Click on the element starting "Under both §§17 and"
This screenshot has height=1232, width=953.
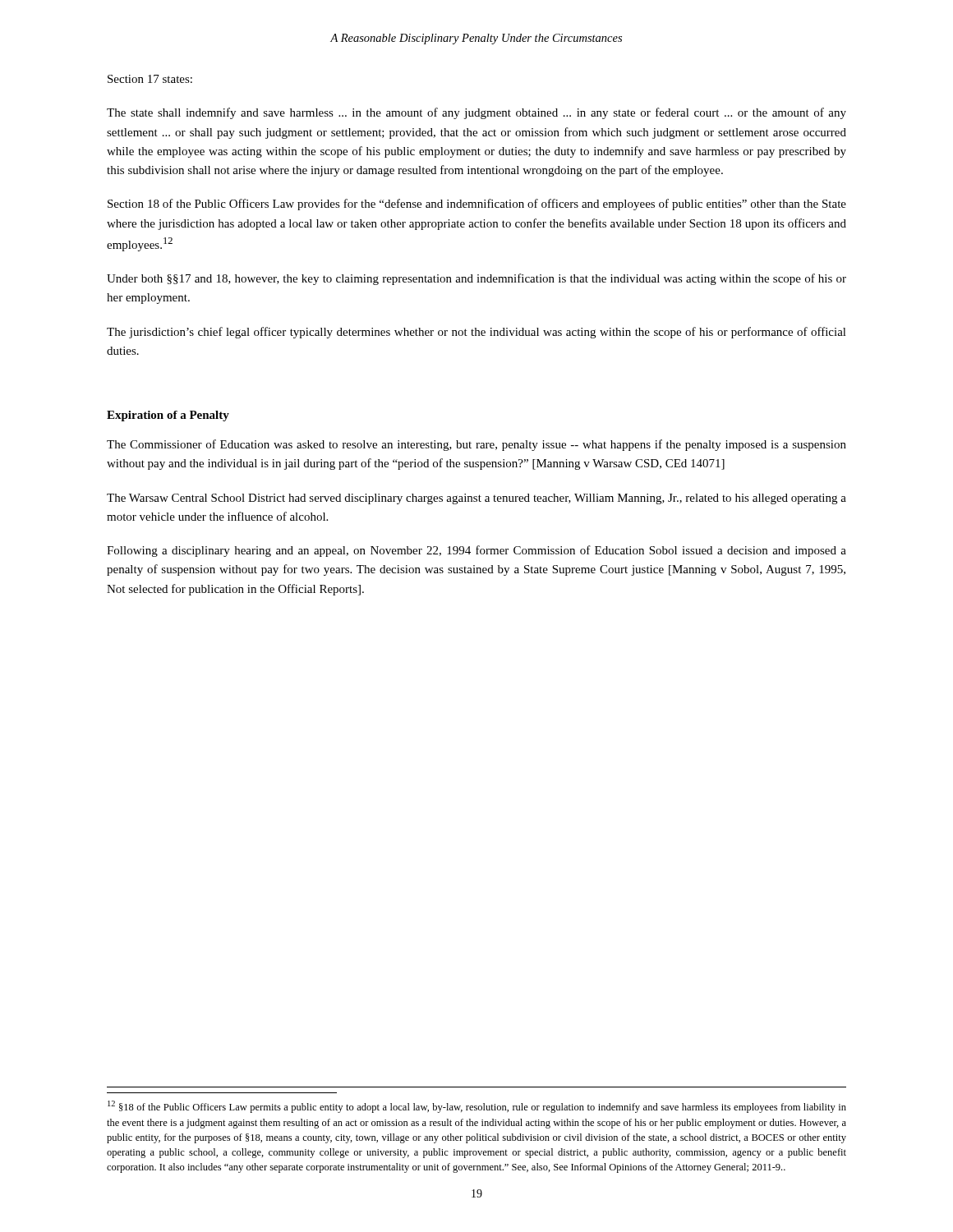pos(476,288)
